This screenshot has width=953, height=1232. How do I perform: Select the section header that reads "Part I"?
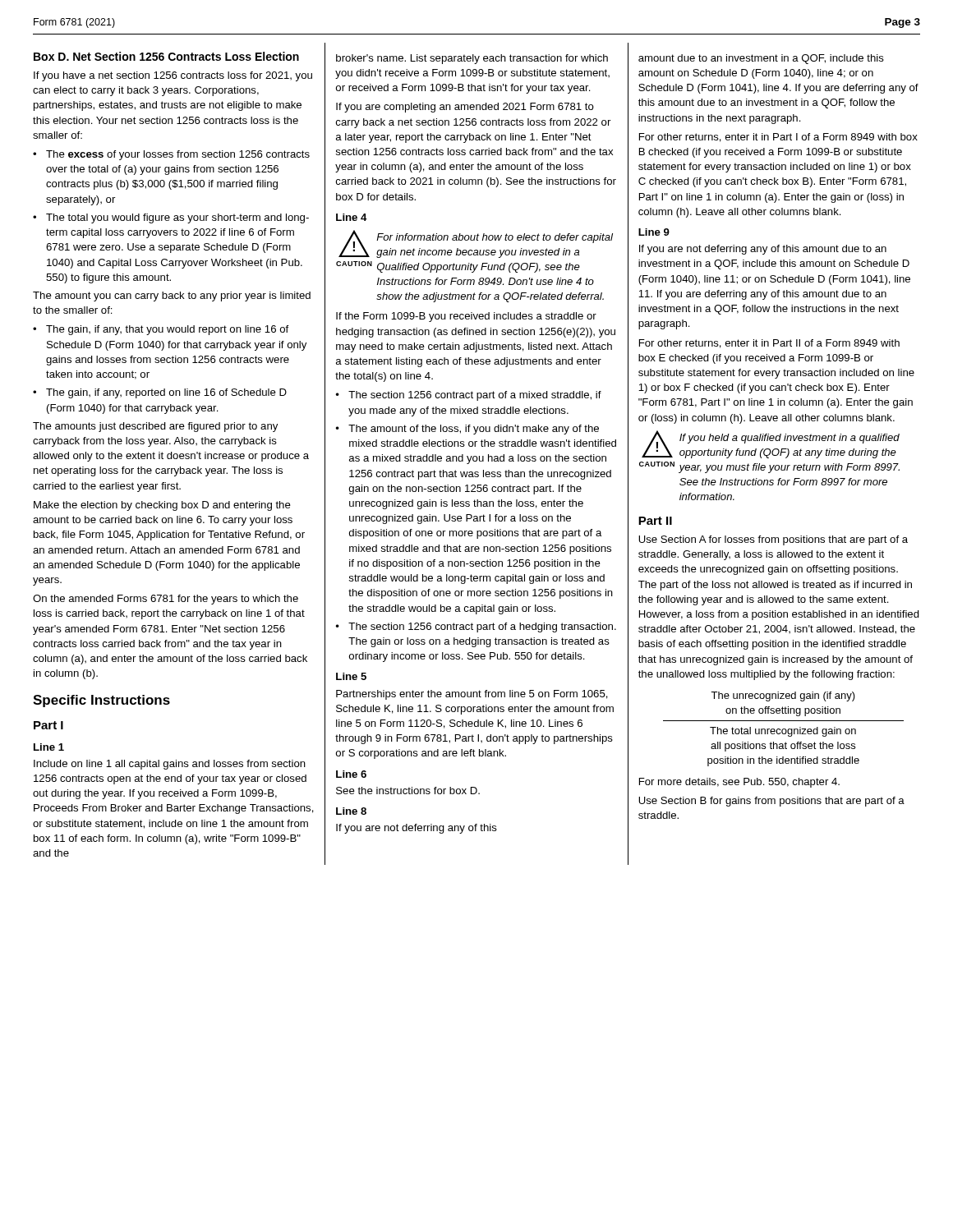point(48,725)
